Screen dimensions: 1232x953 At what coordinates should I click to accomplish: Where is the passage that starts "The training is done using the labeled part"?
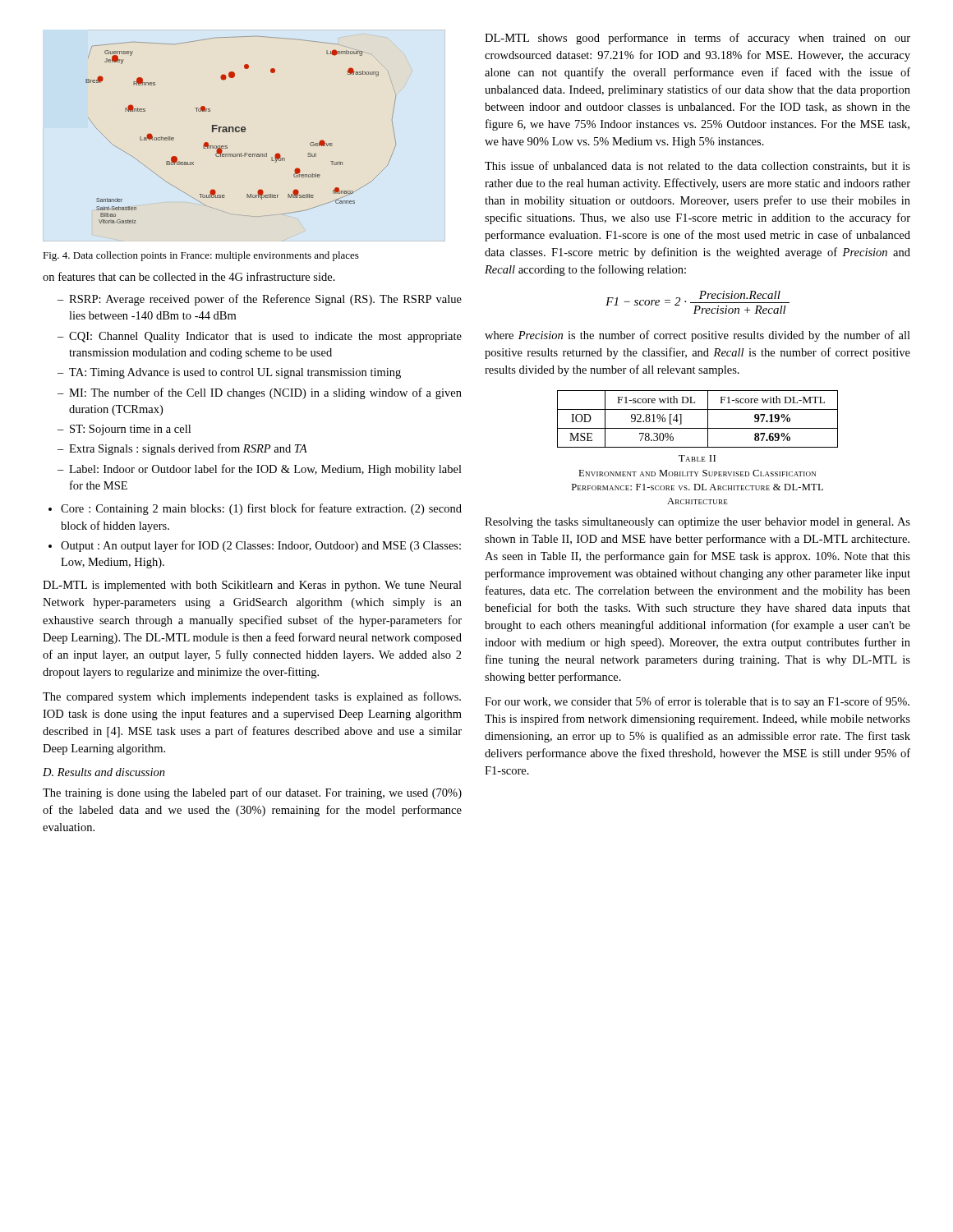tap(252, 810)
